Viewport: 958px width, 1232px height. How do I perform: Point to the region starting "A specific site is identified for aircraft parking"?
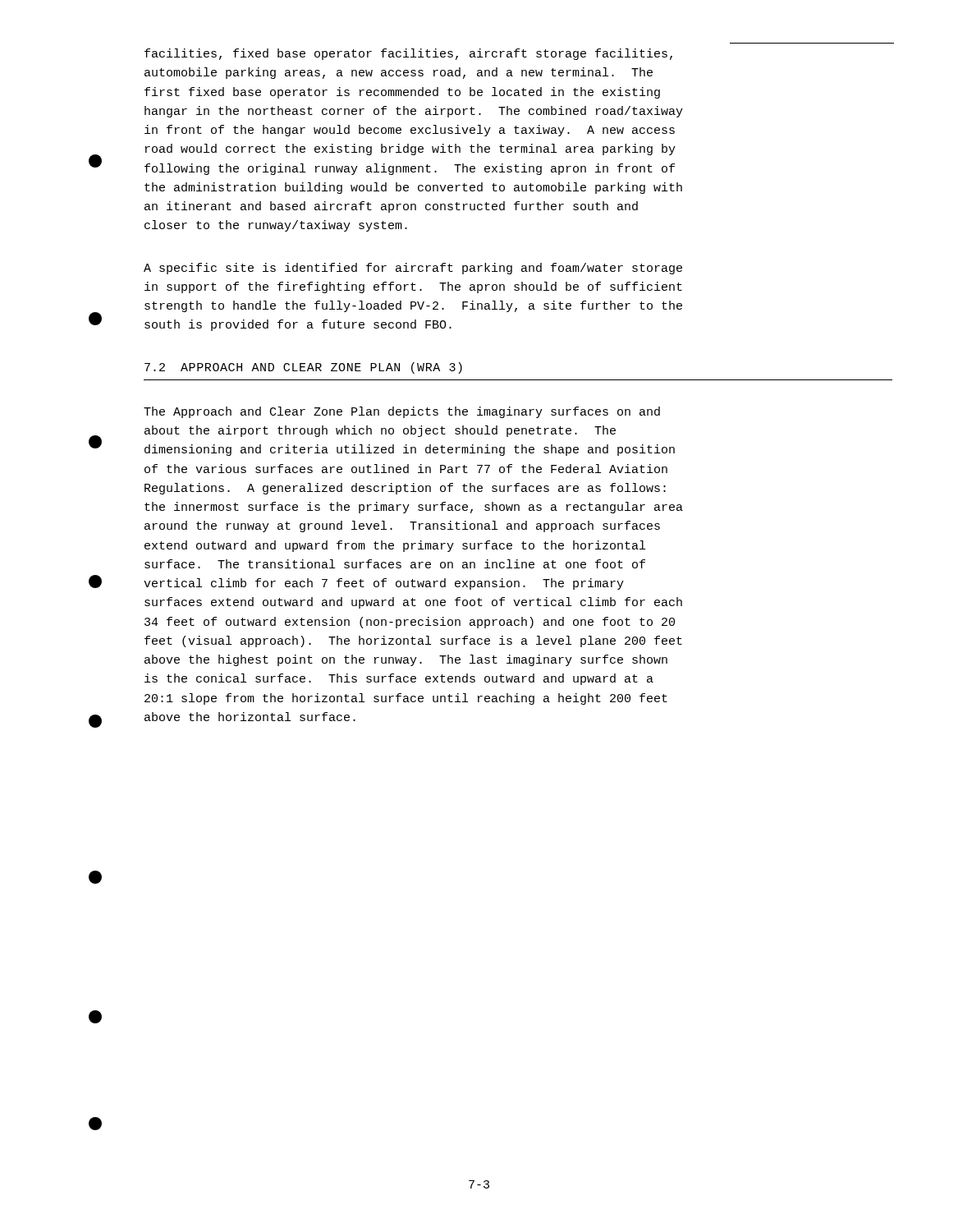(x=413, y=297)
